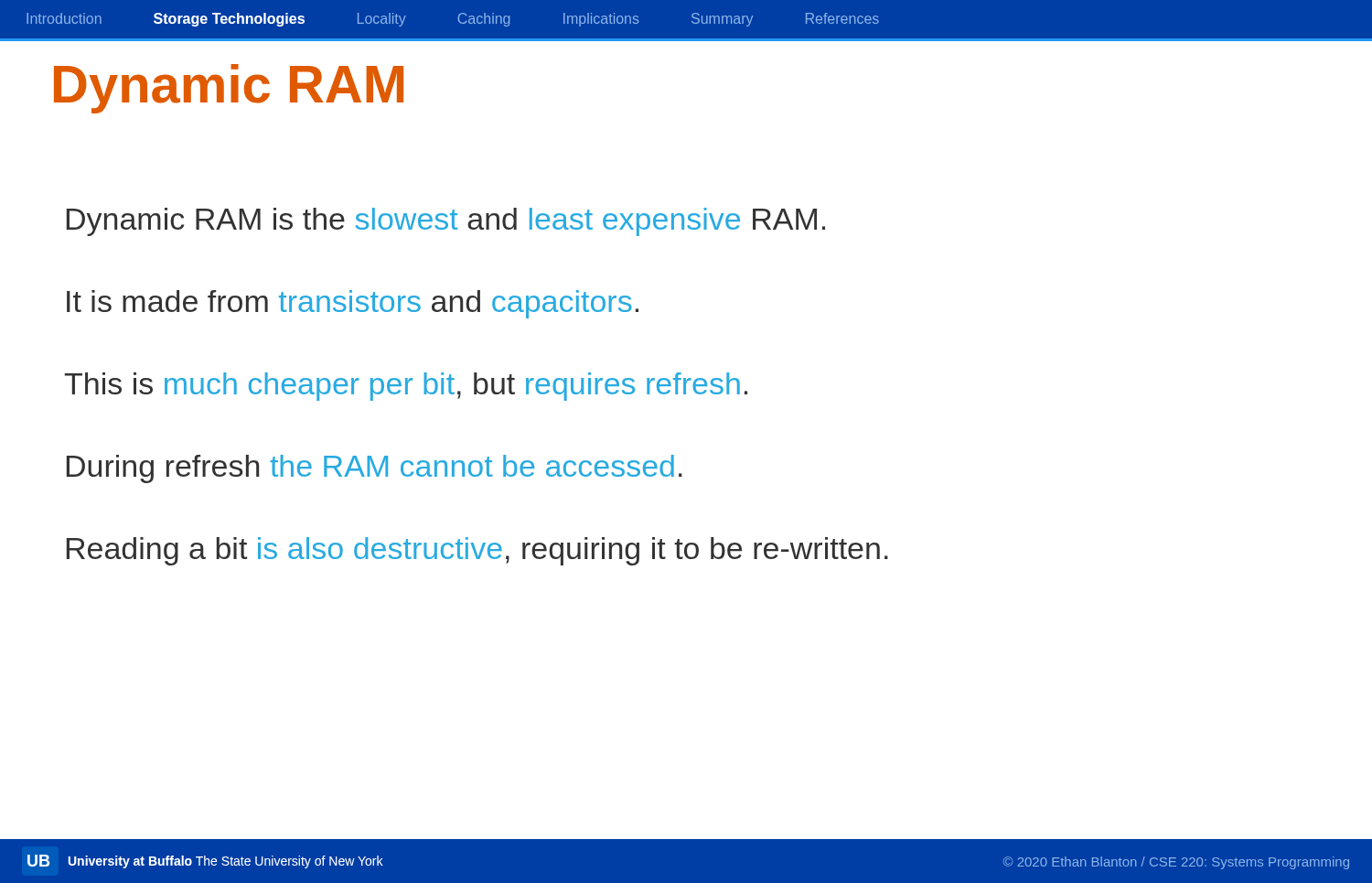This screenshot has width=1372, height=883.
Task: Select the text block that says "This is much cheaper per bit, but requires"
Action: 407,383
